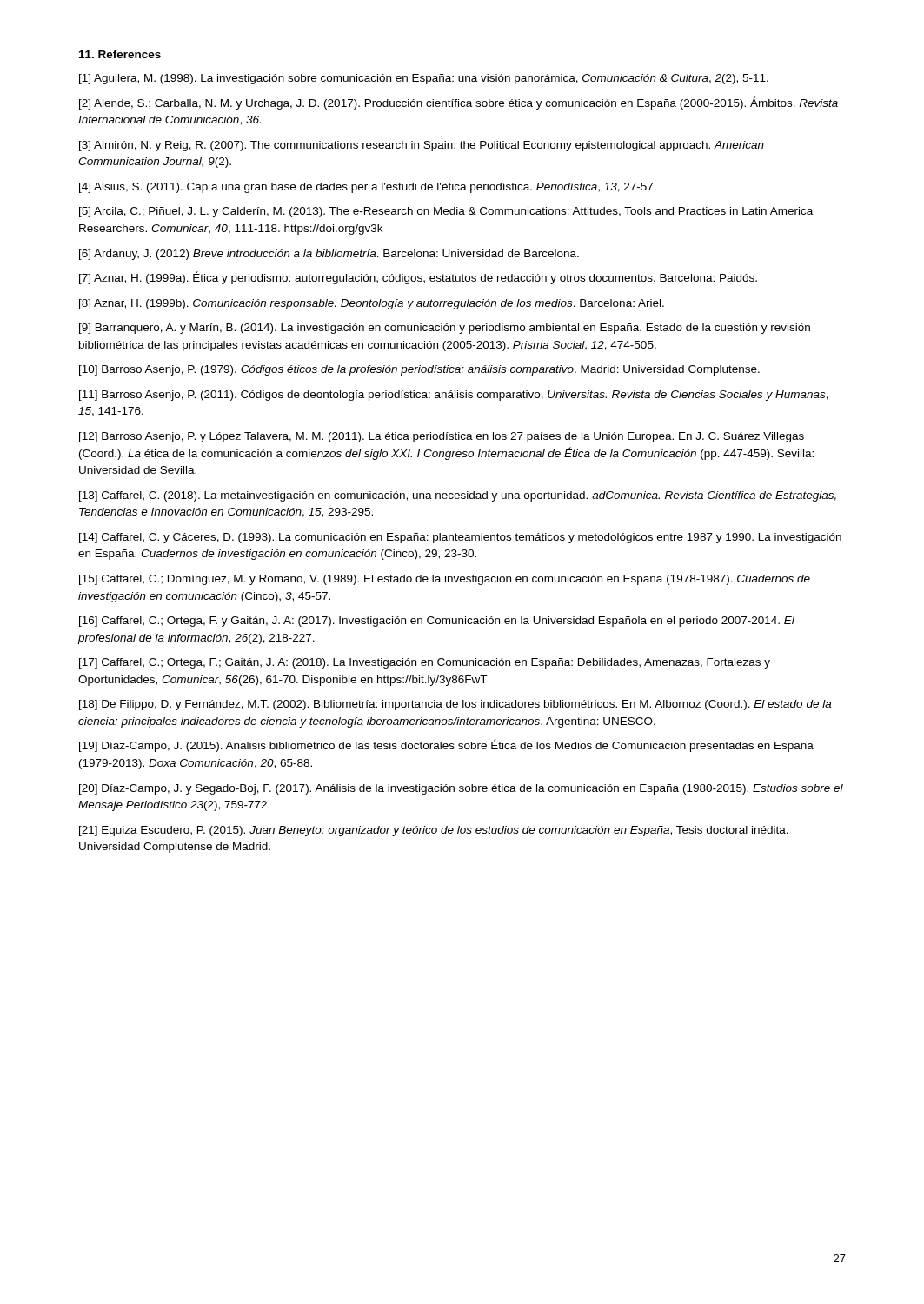Locate the region starting "[18] De Filippo, D. y Fernández, M.T."
The height and width of the screenshot is (1304, 924).
(x=455, y=713)
